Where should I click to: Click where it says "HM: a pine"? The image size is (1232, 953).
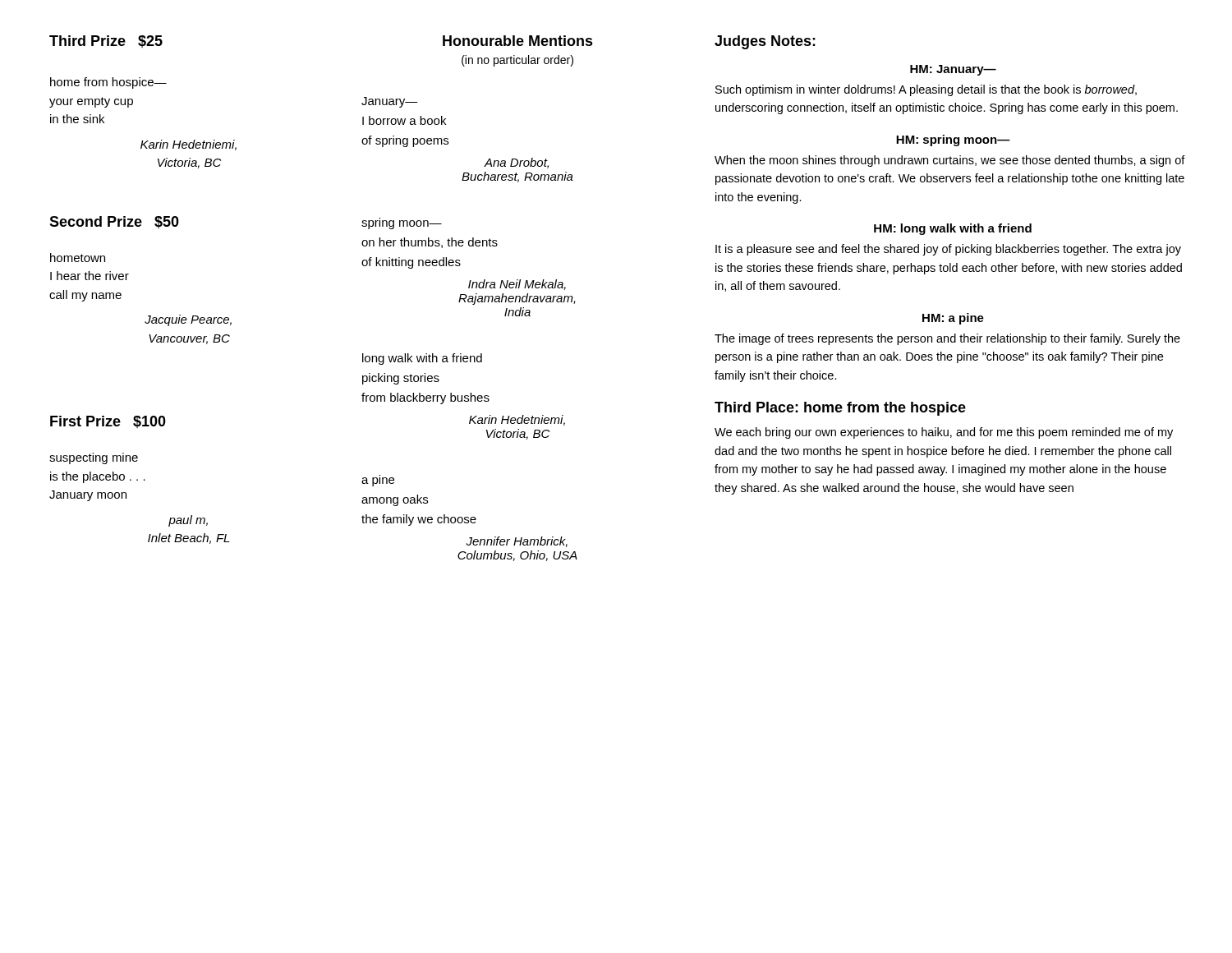(953, 317)
